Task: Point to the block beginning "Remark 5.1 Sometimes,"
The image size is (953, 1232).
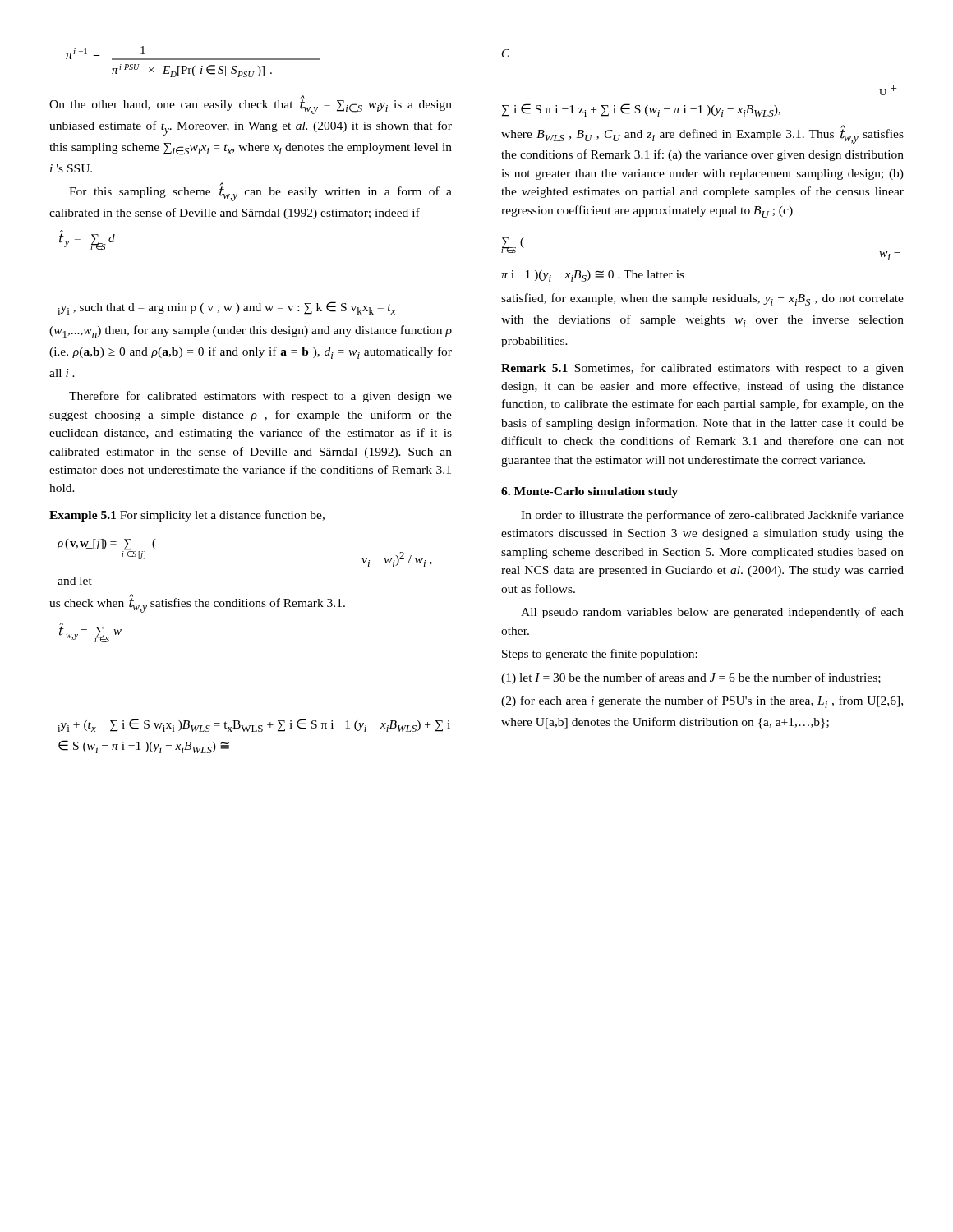Action: [x=702, y=414]
